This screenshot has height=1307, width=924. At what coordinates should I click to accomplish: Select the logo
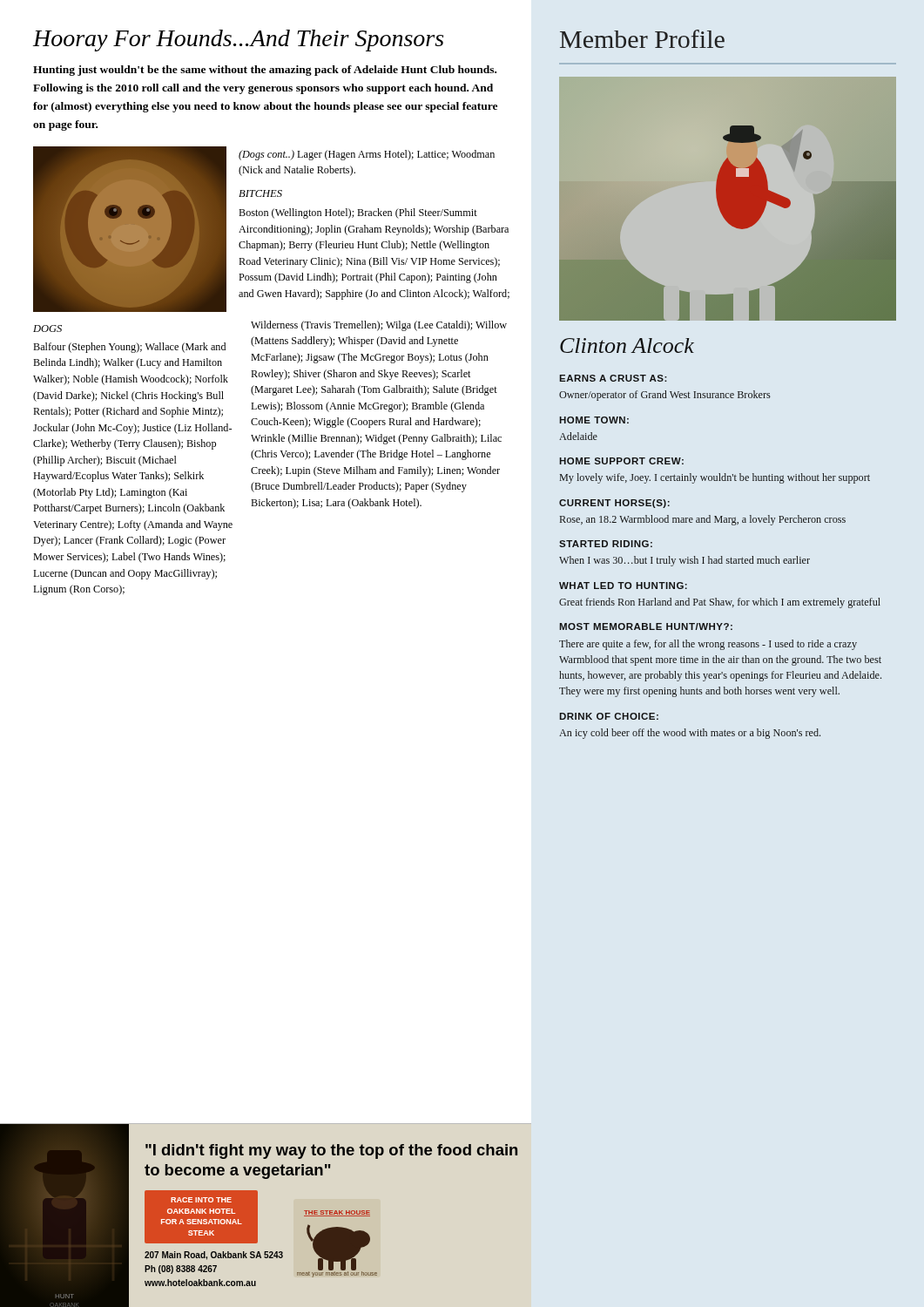coord(337,1240)
